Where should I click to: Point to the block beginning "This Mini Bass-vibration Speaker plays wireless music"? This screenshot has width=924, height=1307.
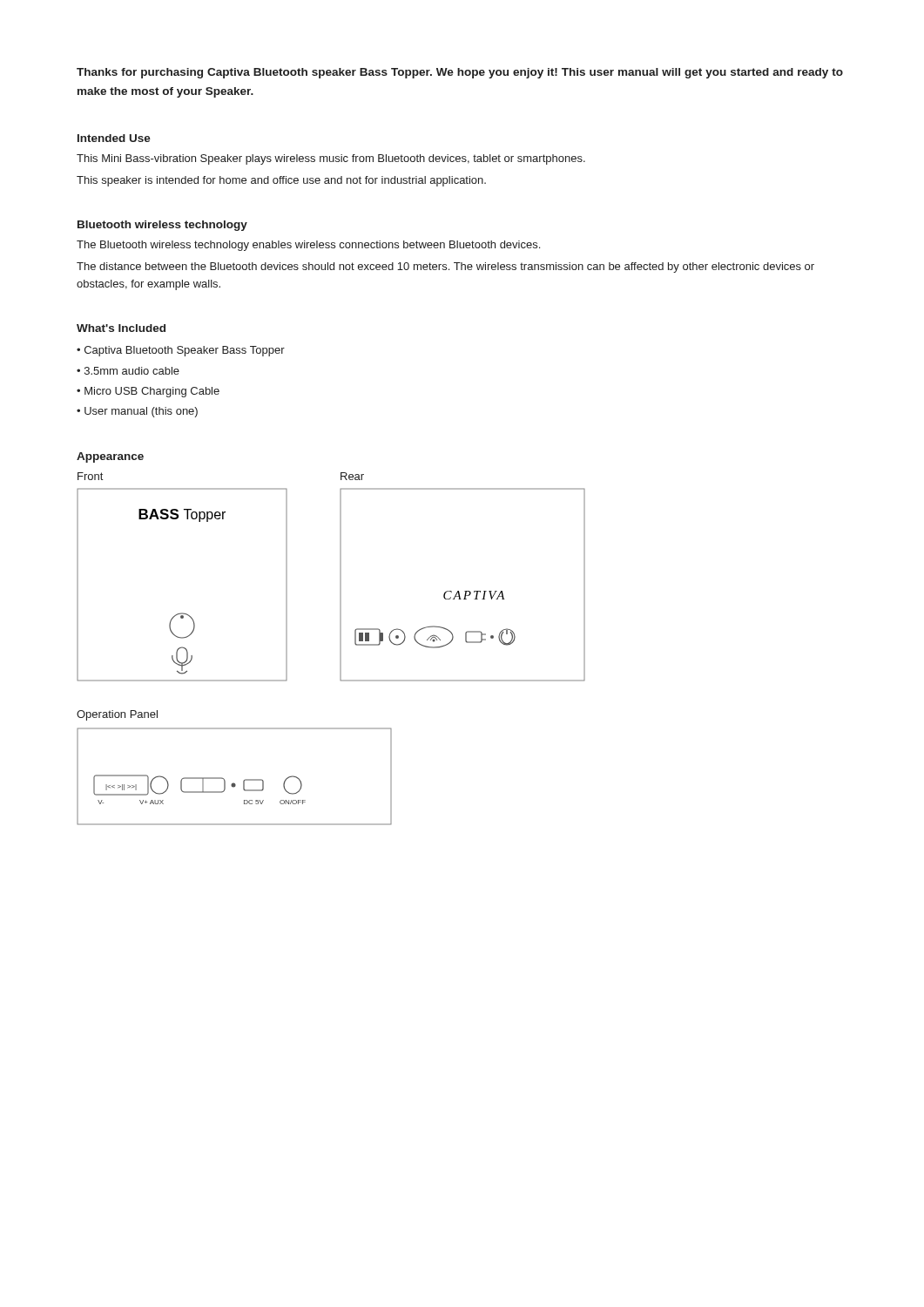(331, 158)
